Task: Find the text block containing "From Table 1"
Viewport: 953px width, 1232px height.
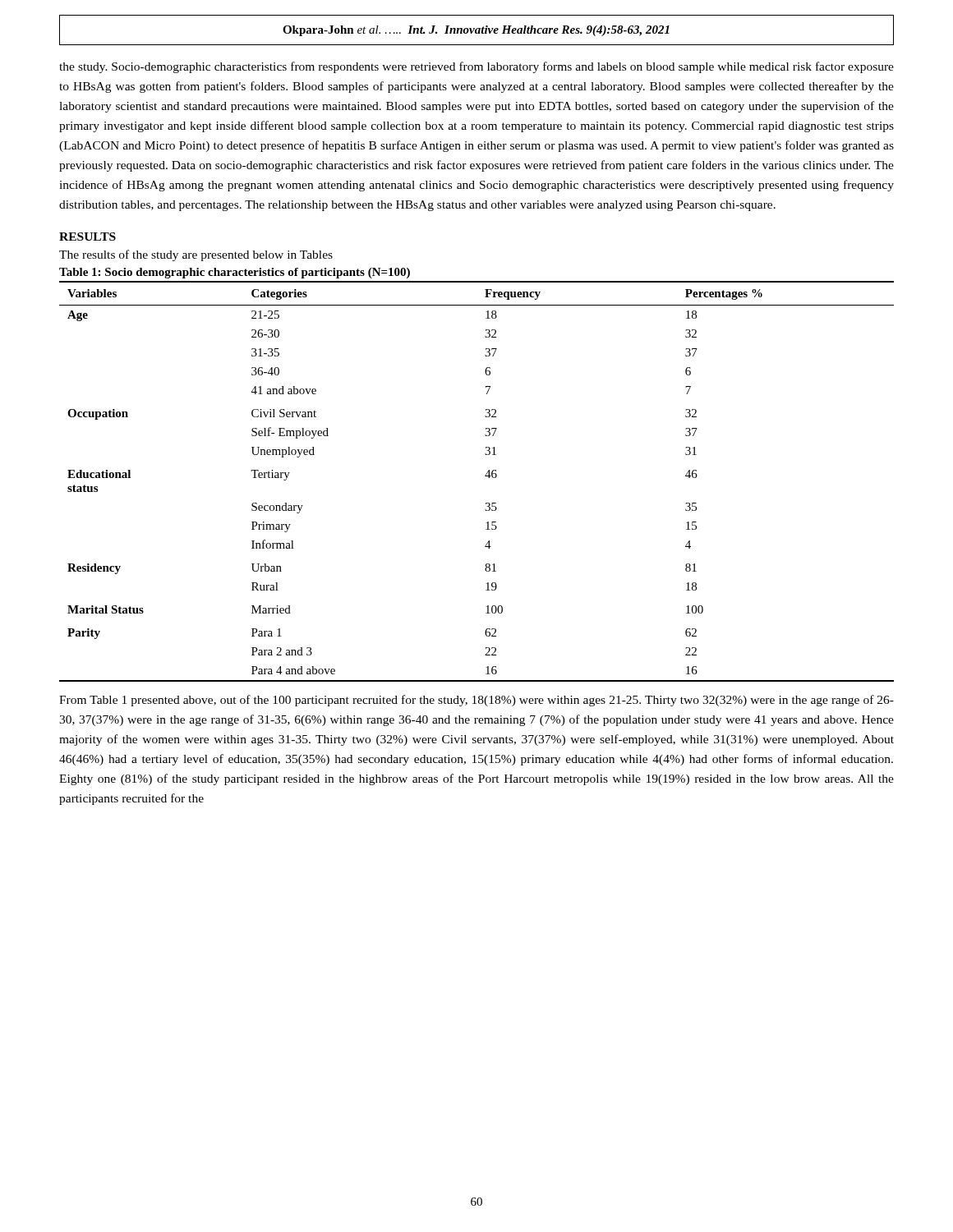Action: (476, 749)
